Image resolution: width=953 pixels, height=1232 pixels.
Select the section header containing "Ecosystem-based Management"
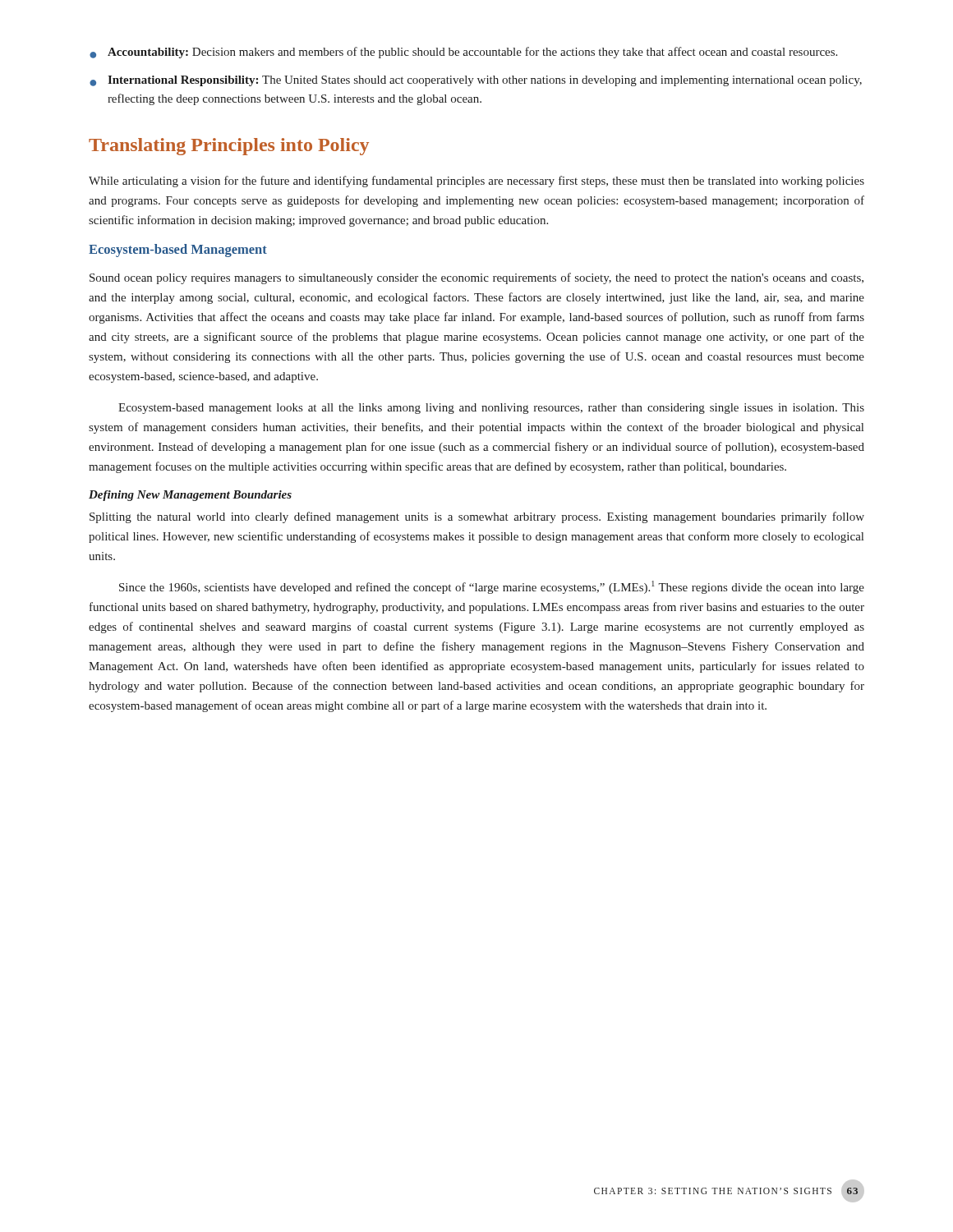click(x=178, y=250)
